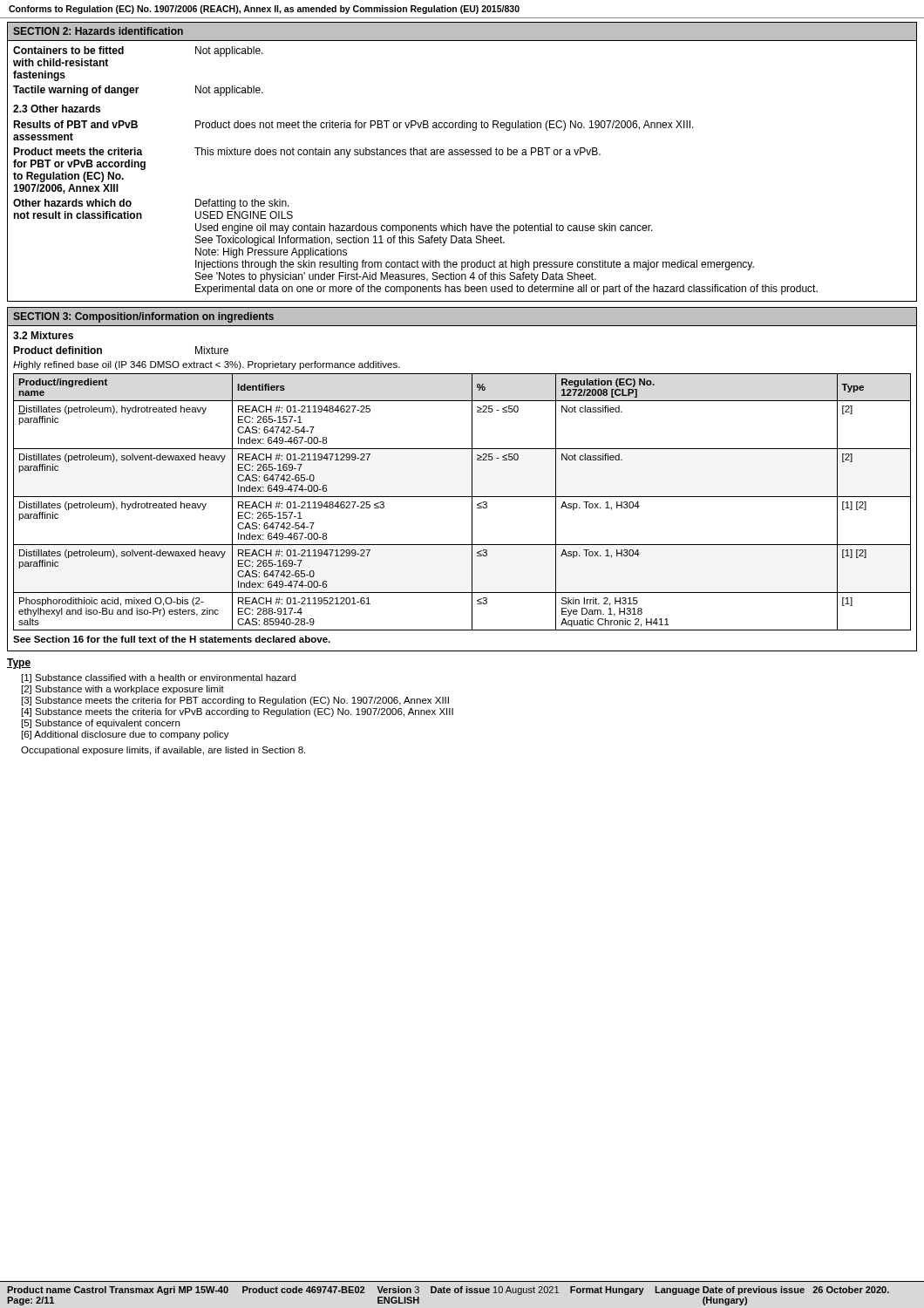Point to the region starting "[2] Substance with a"

(x=122, y=689)
